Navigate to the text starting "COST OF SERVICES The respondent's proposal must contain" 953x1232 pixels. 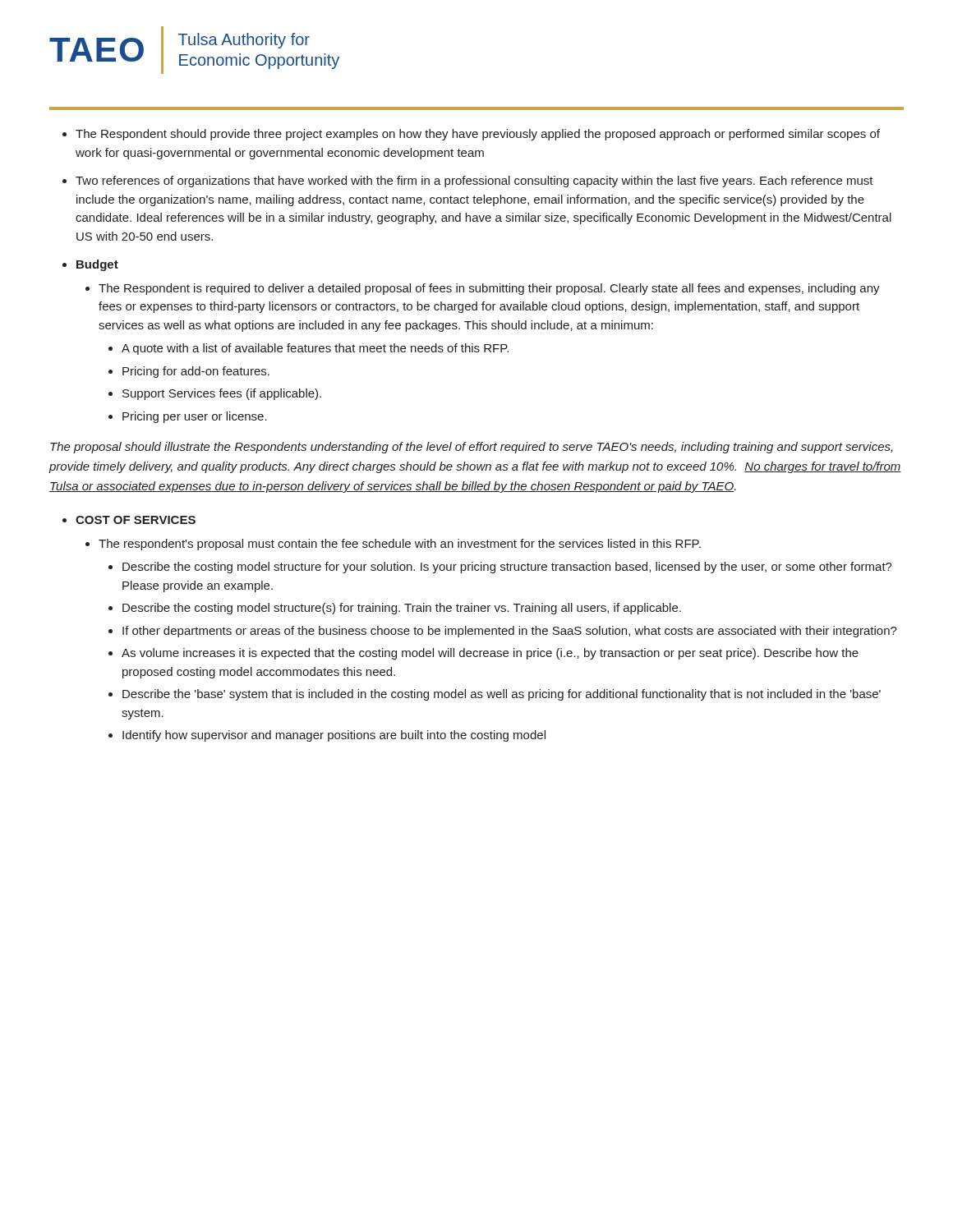(490, 629)
